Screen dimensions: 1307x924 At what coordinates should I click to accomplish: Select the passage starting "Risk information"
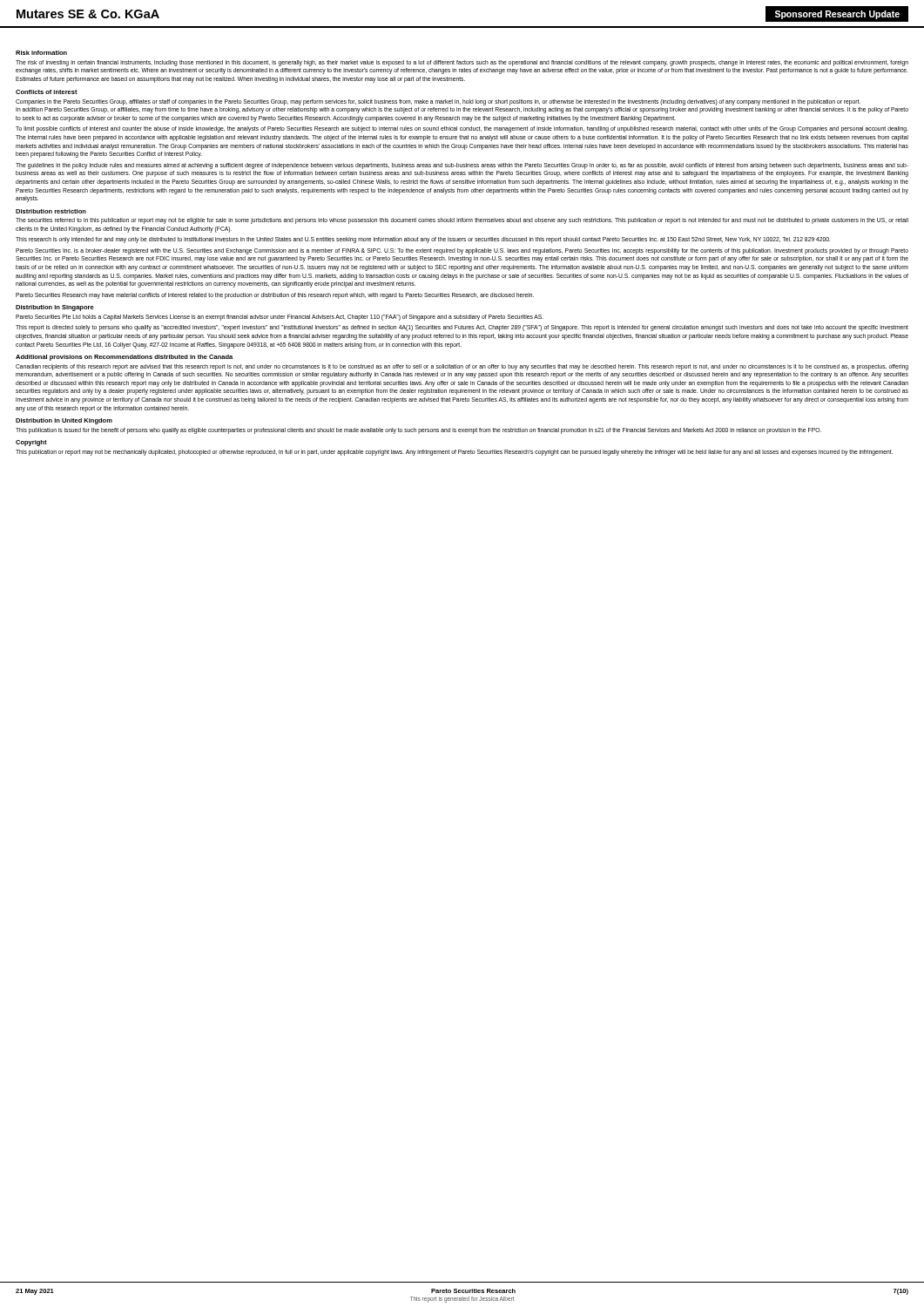coord(41,53)
